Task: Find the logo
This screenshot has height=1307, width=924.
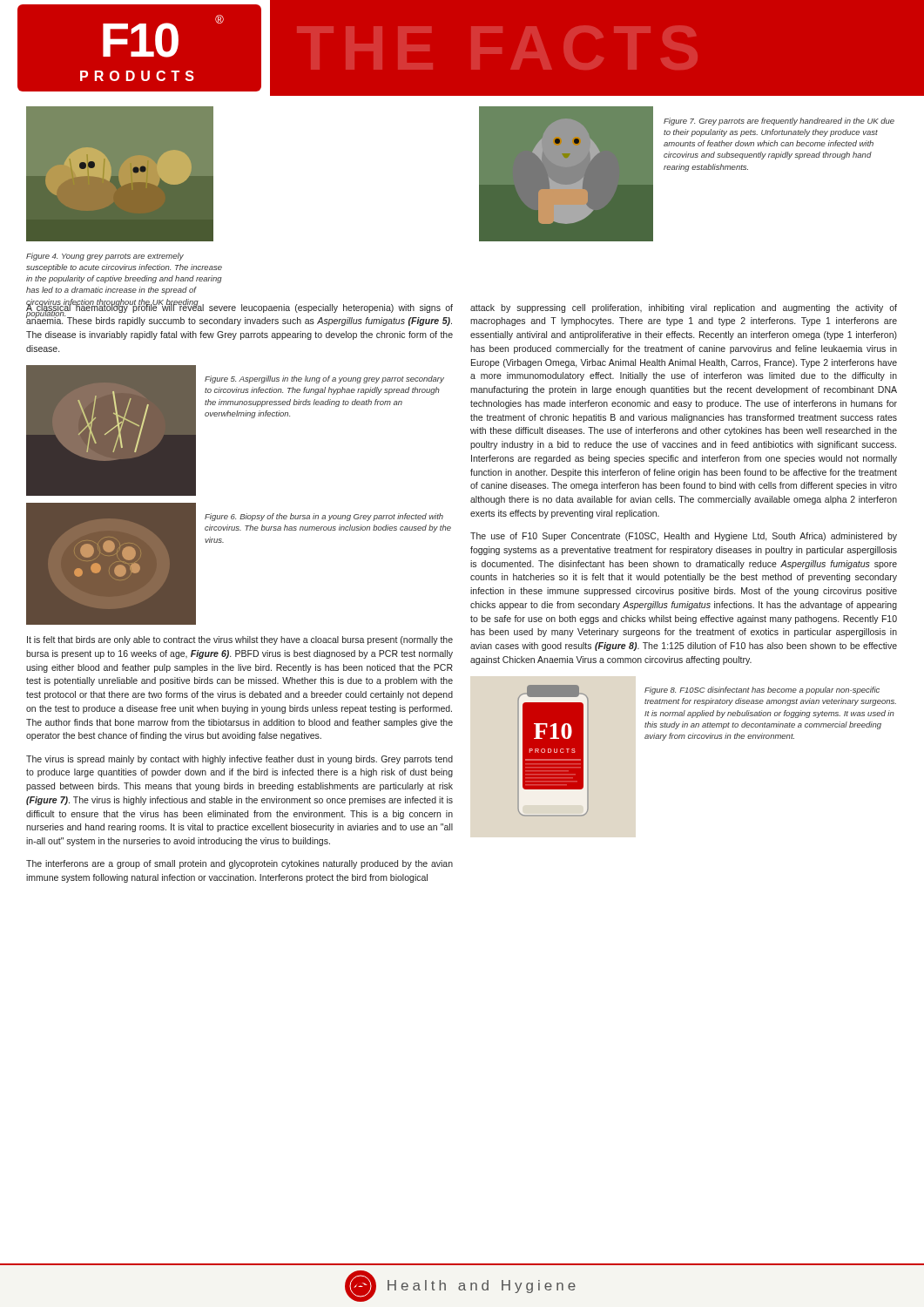Action: (x=139, y=48)
